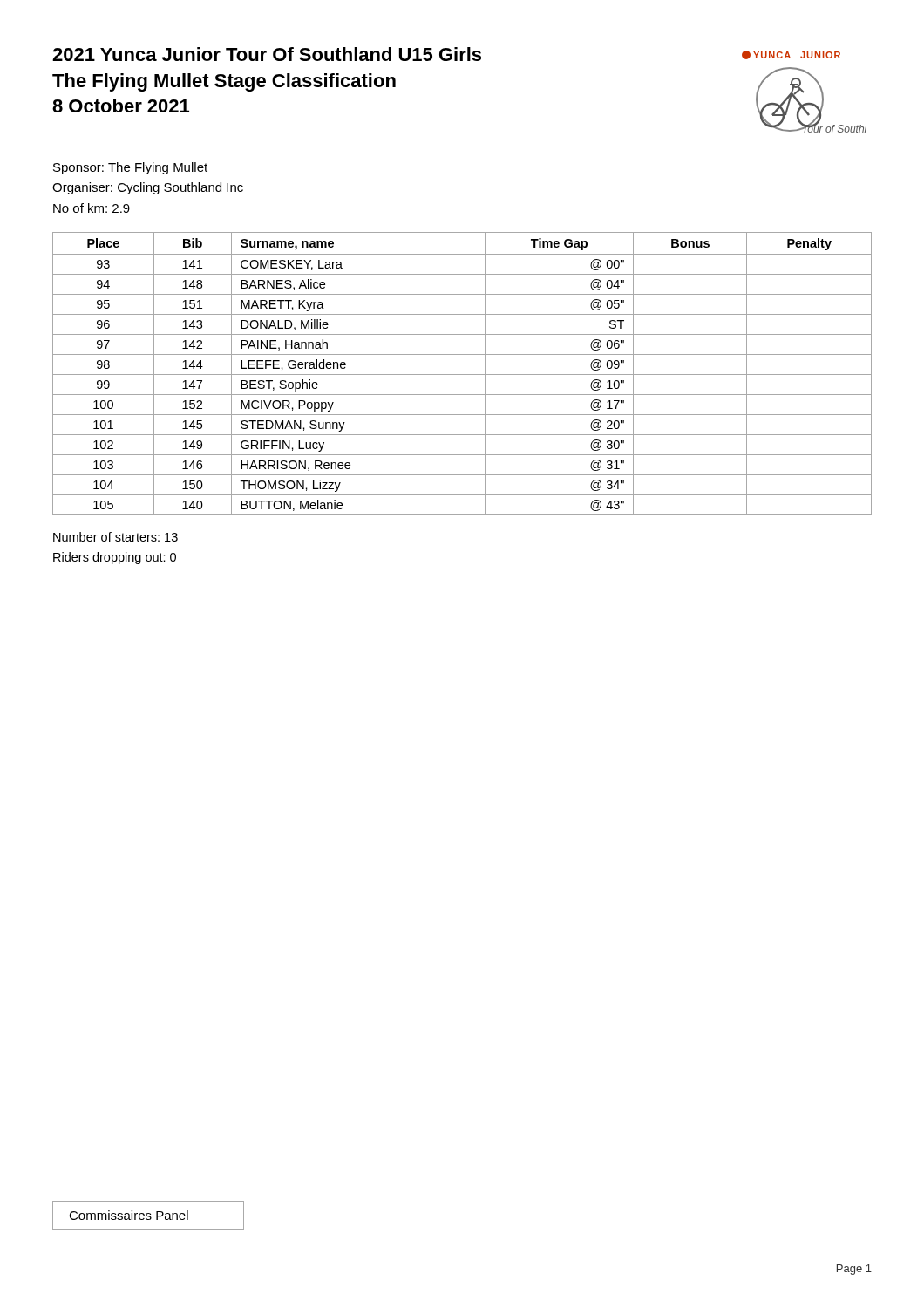Find the logo
The image size is (924, 1308).
pos(802,92)
